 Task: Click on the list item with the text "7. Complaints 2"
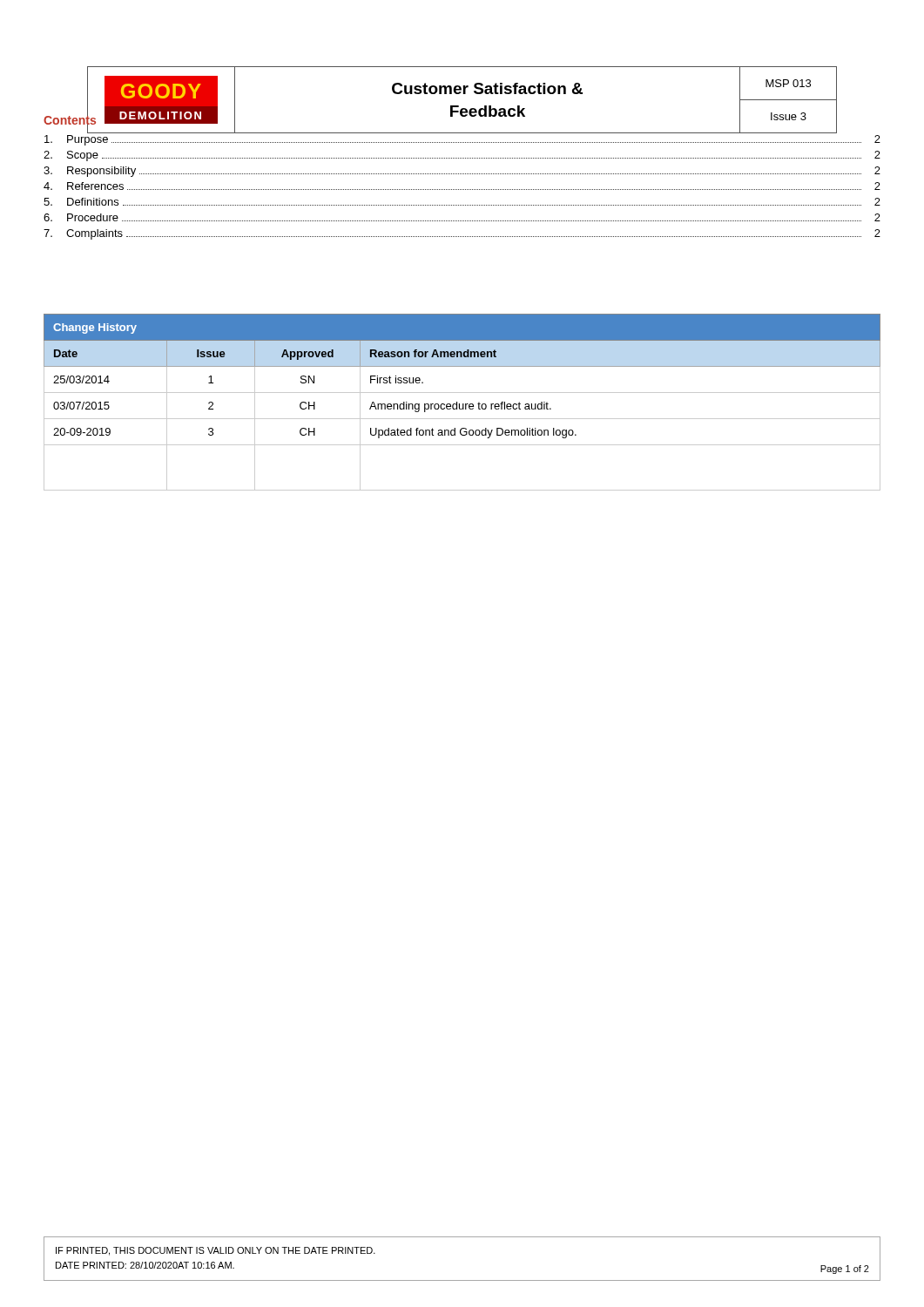pyautogui.click(x=462, y=233)
